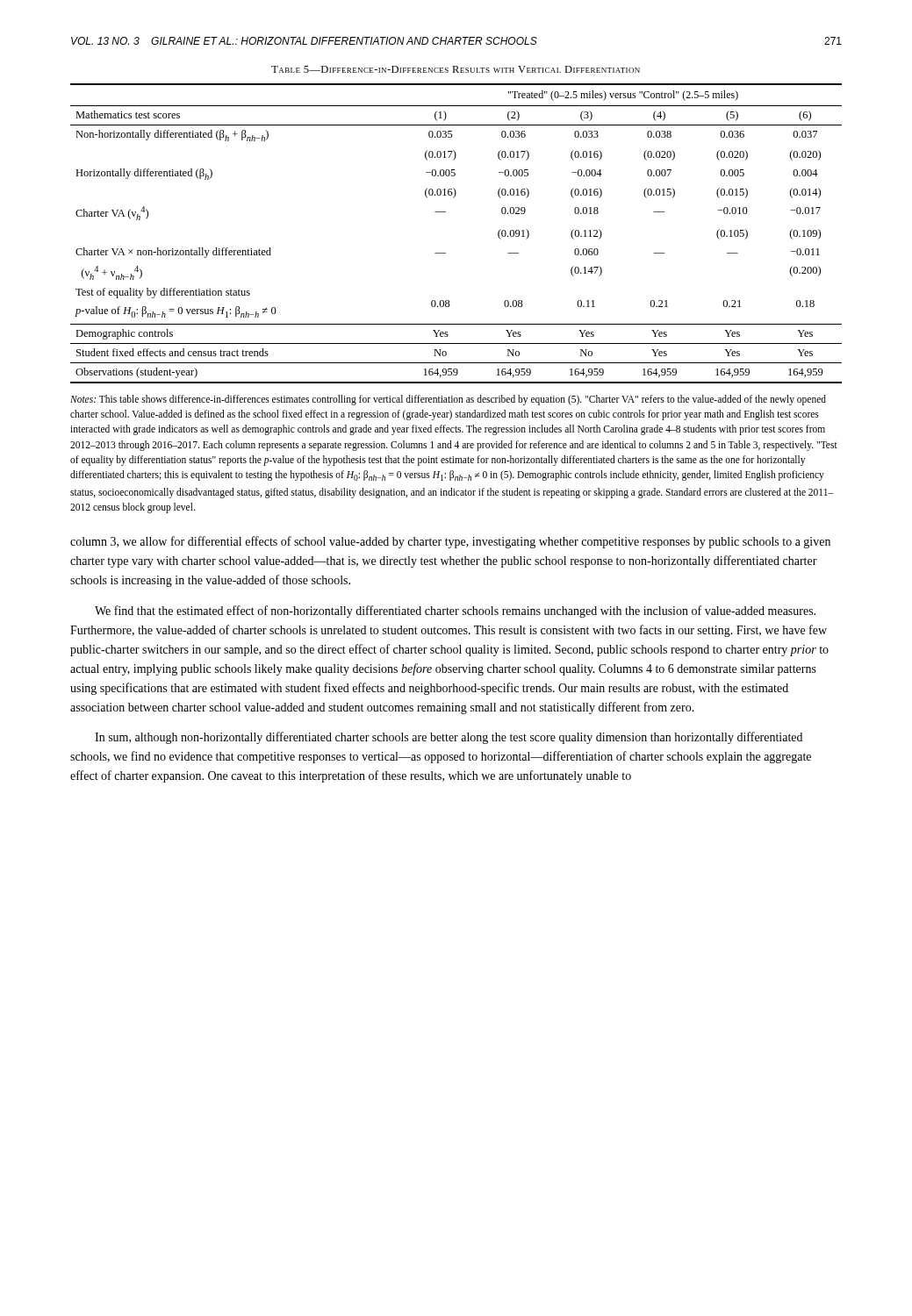Find the table that mentions "Charter VA (ν"
This screenshot has height=1316, width=912.
click(456, 233)
